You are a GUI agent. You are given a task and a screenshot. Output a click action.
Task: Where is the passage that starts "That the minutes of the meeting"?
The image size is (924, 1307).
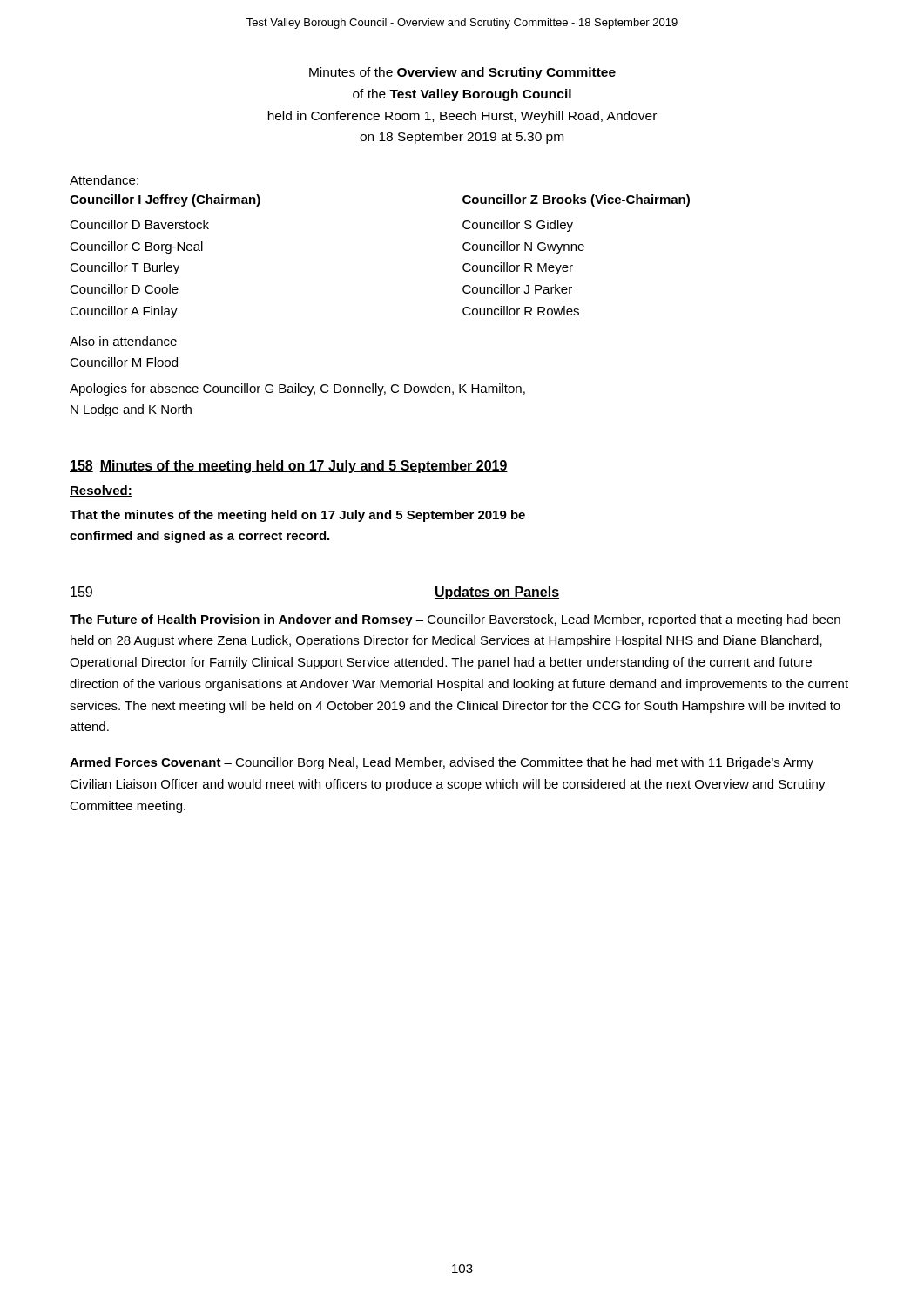click(x=298, y=525)
